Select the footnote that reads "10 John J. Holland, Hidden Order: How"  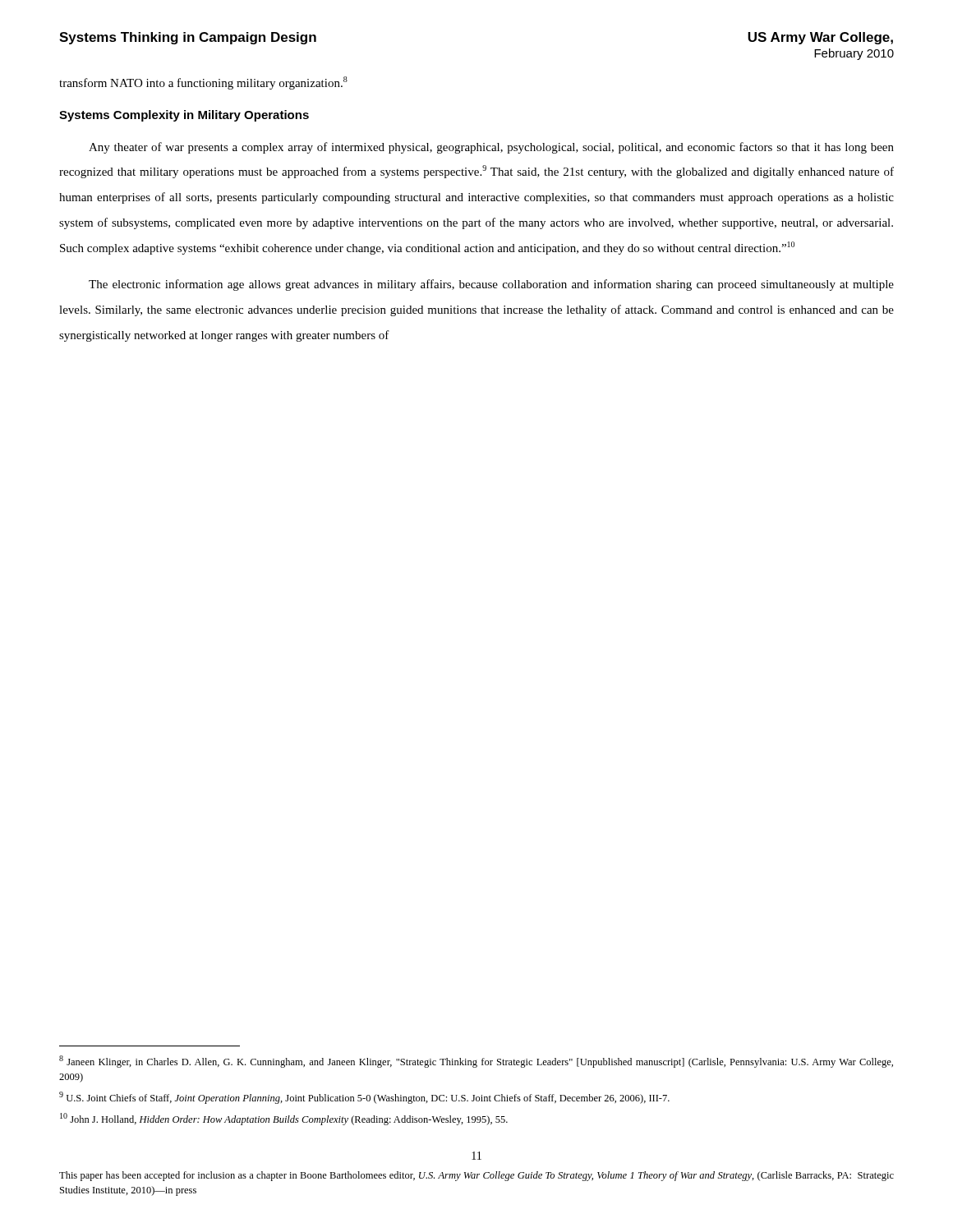(284, 1119)
